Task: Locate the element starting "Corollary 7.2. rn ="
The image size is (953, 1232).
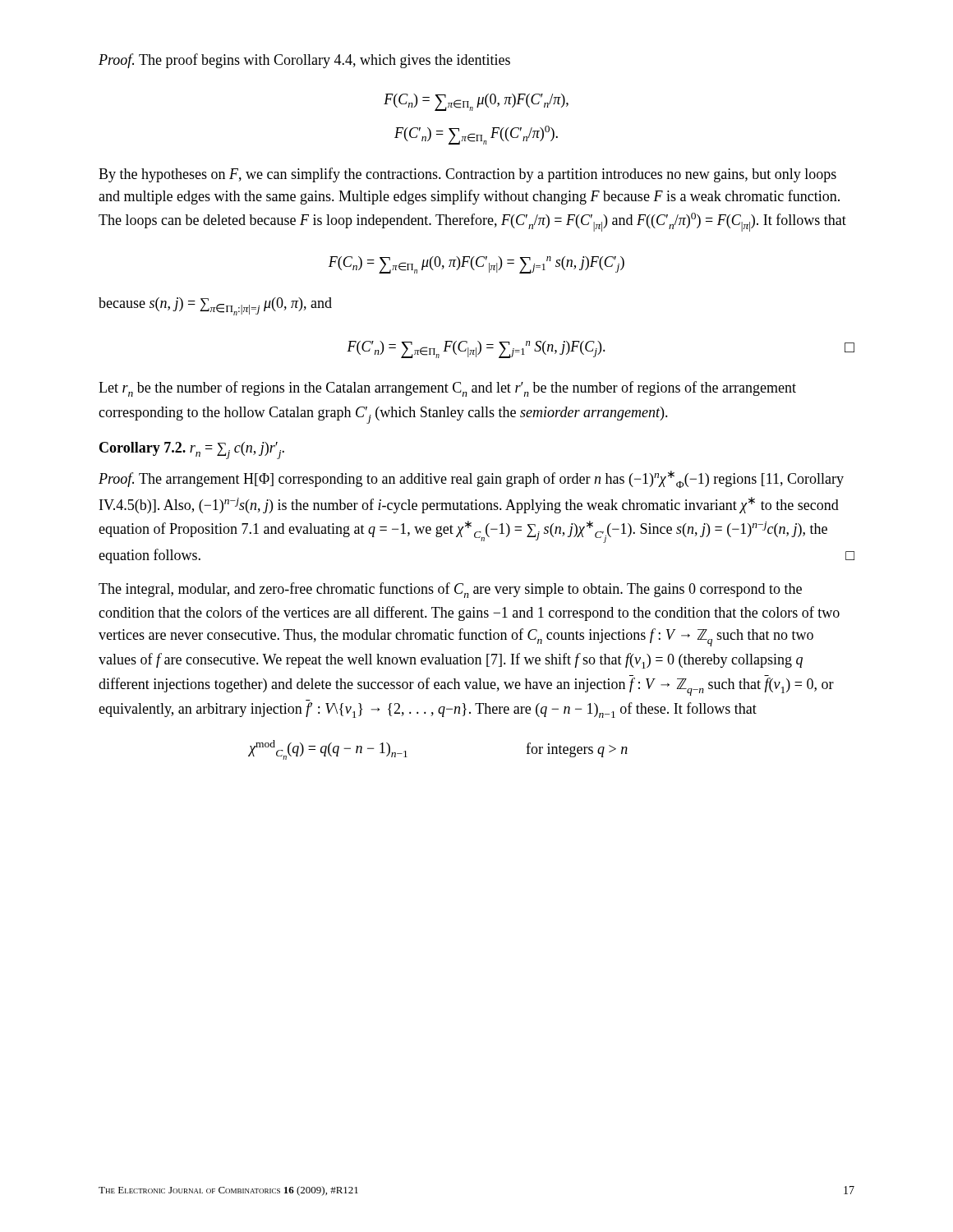Action: [192, 449]
